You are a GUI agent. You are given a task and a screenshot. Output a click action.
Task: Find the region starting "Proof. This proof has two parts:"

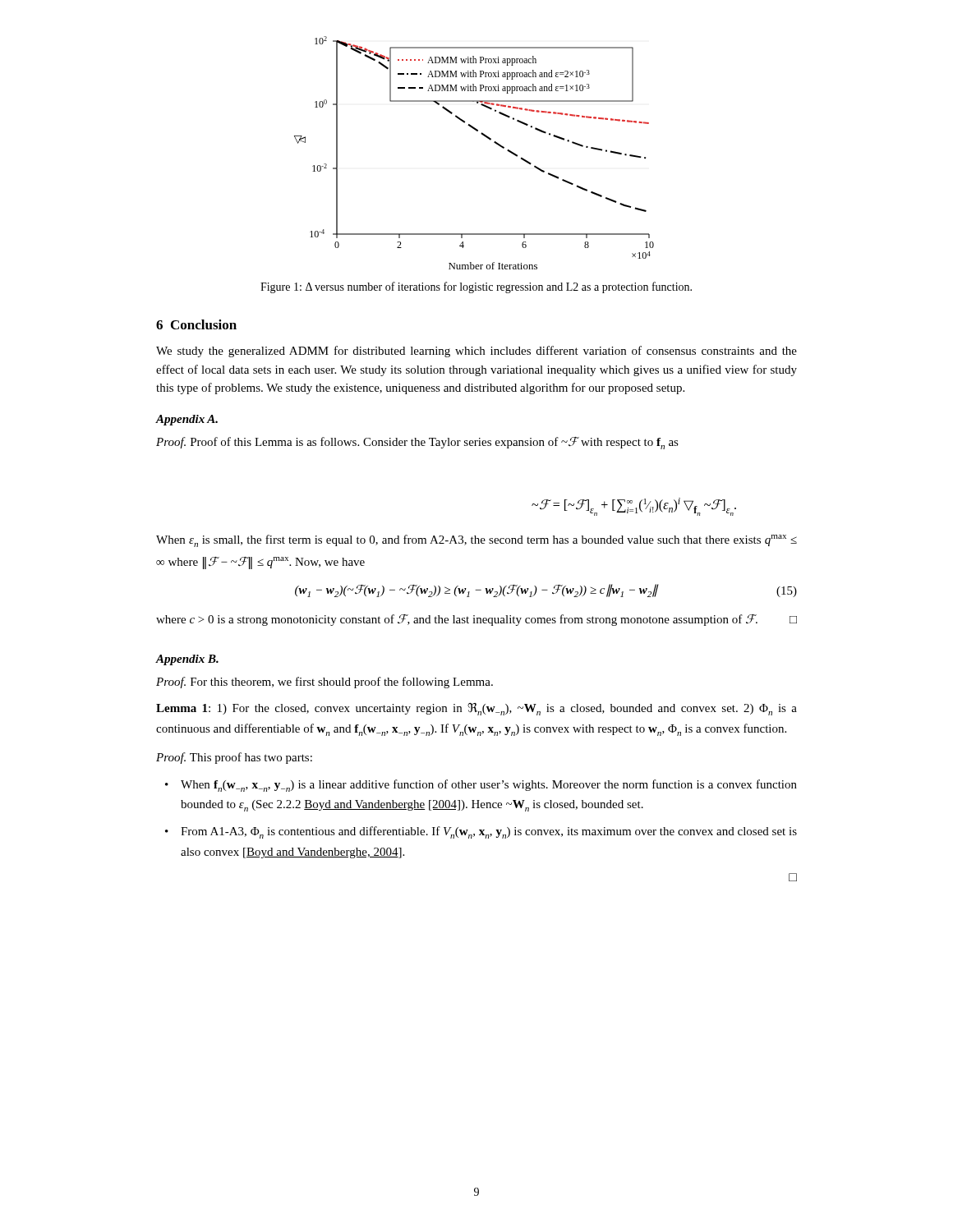234,757
